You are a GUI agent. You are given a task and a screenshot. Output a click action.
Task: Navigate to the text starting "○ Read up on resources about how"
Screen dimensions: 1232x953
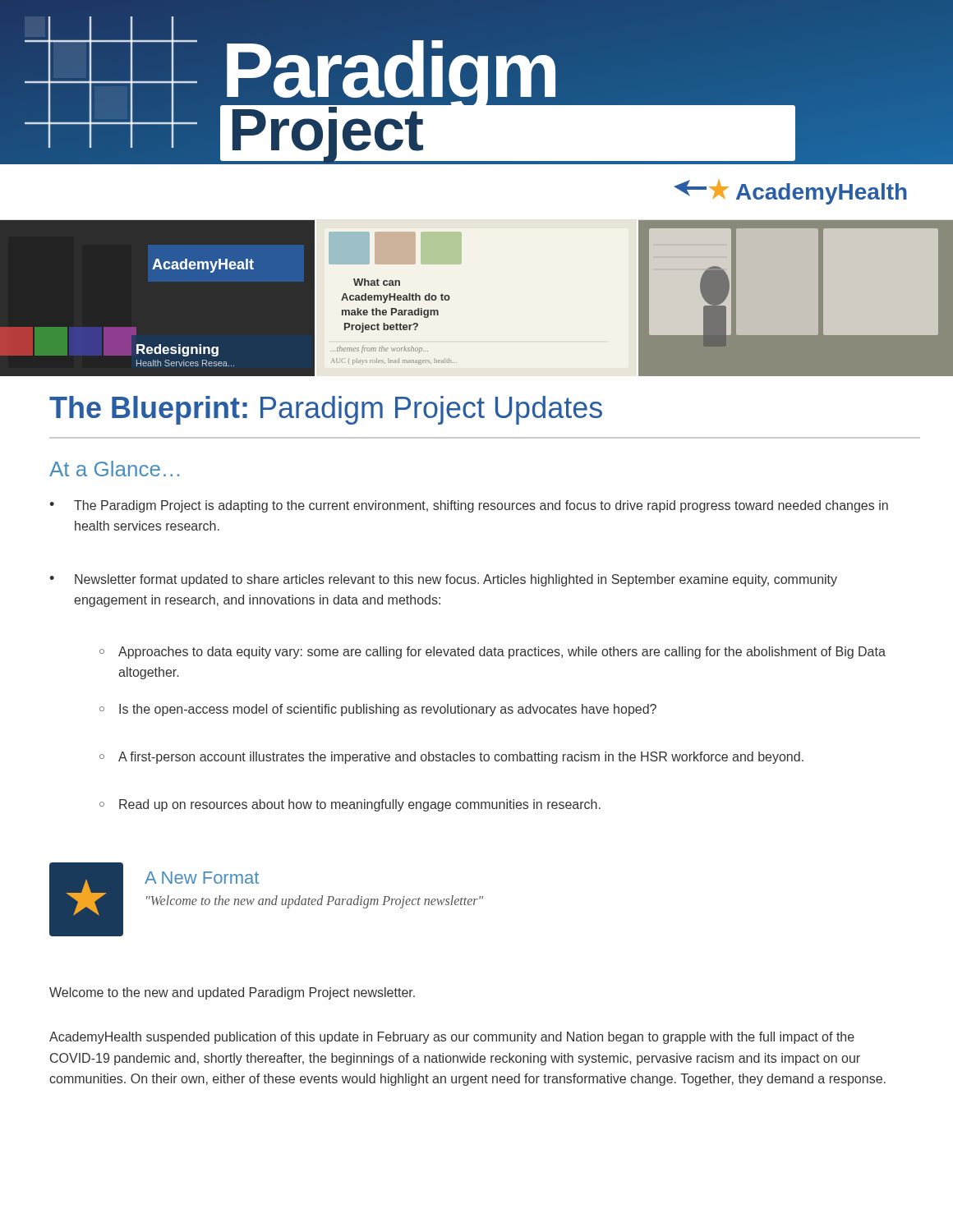[x=350, y=805]
